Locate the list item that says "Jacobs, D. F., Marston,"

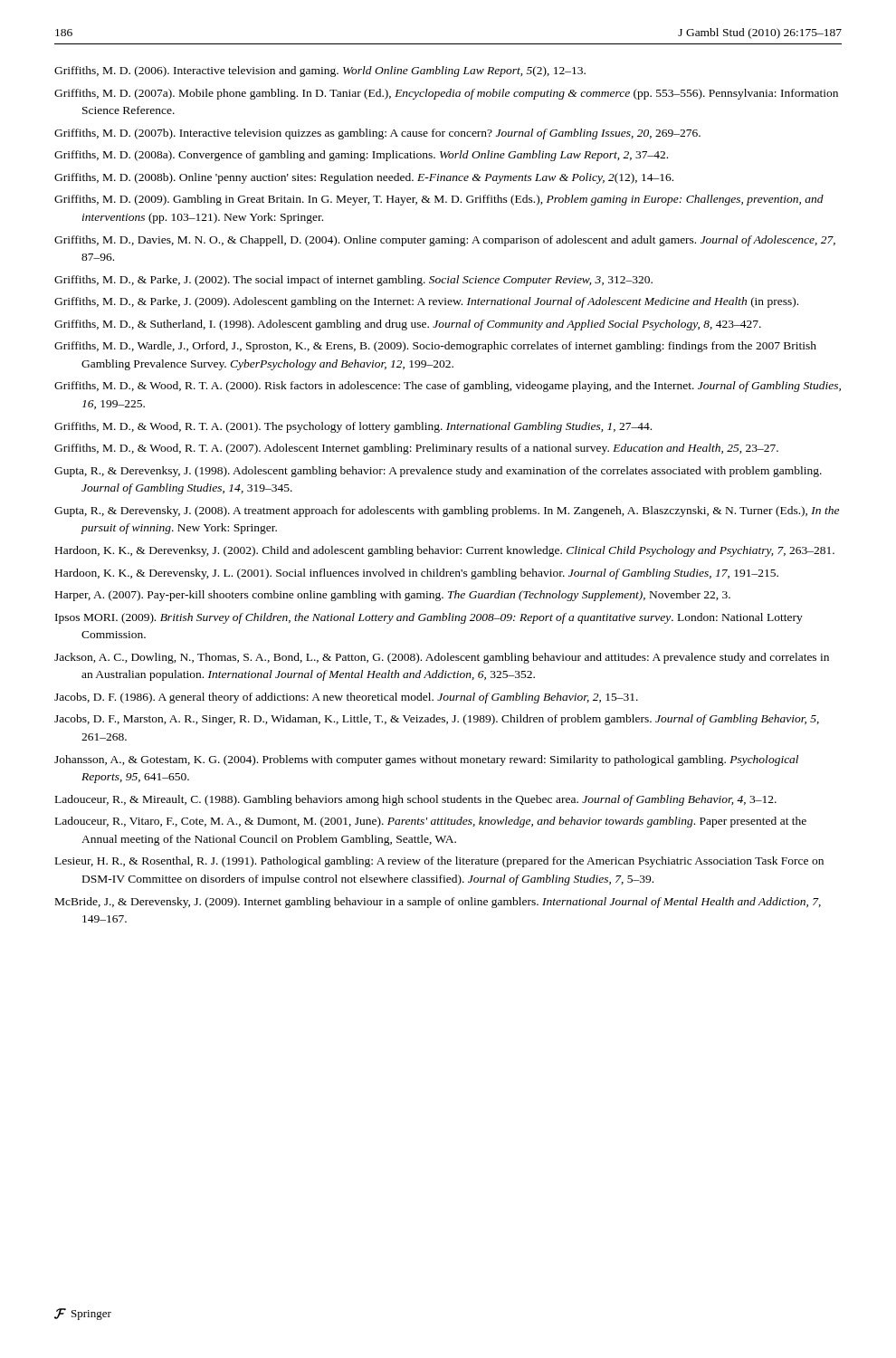pos(437,728)
